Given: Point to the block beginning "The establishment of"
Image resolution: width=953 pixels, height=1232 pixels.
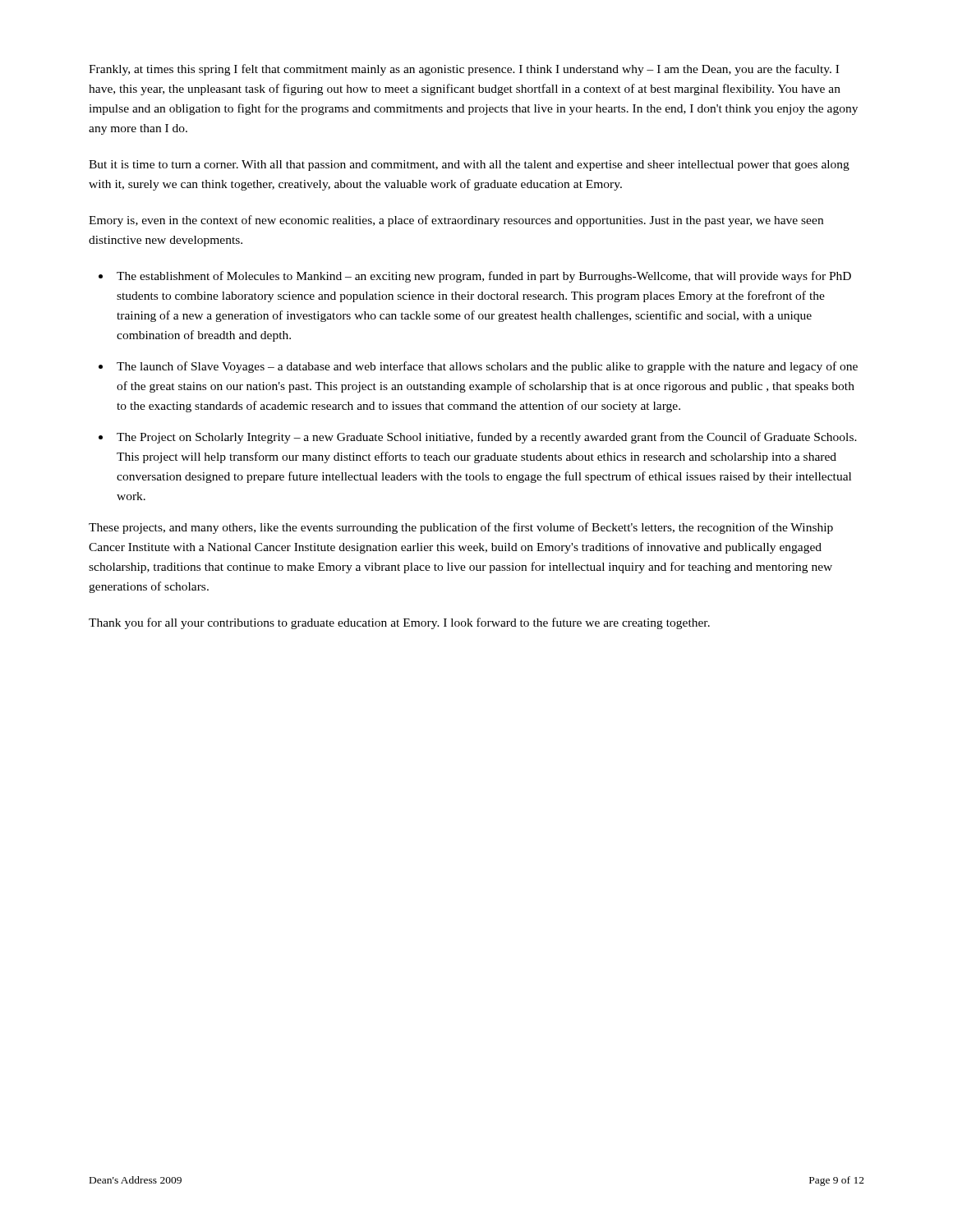Looking at the screenshot, I should pyautogui.click(x=484, y=305).
